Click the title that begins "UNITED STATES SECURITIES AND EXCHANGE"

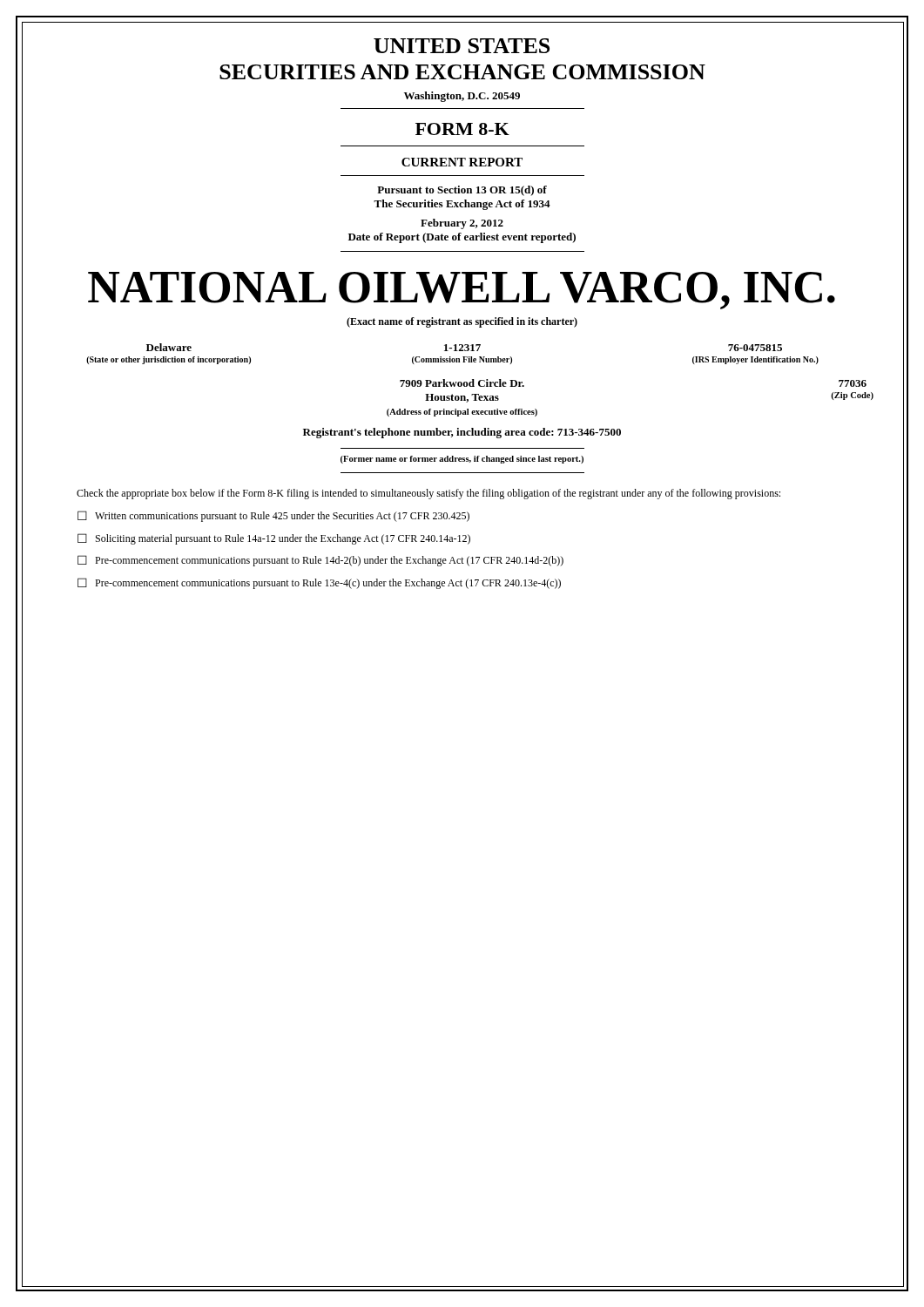point(462,59)
